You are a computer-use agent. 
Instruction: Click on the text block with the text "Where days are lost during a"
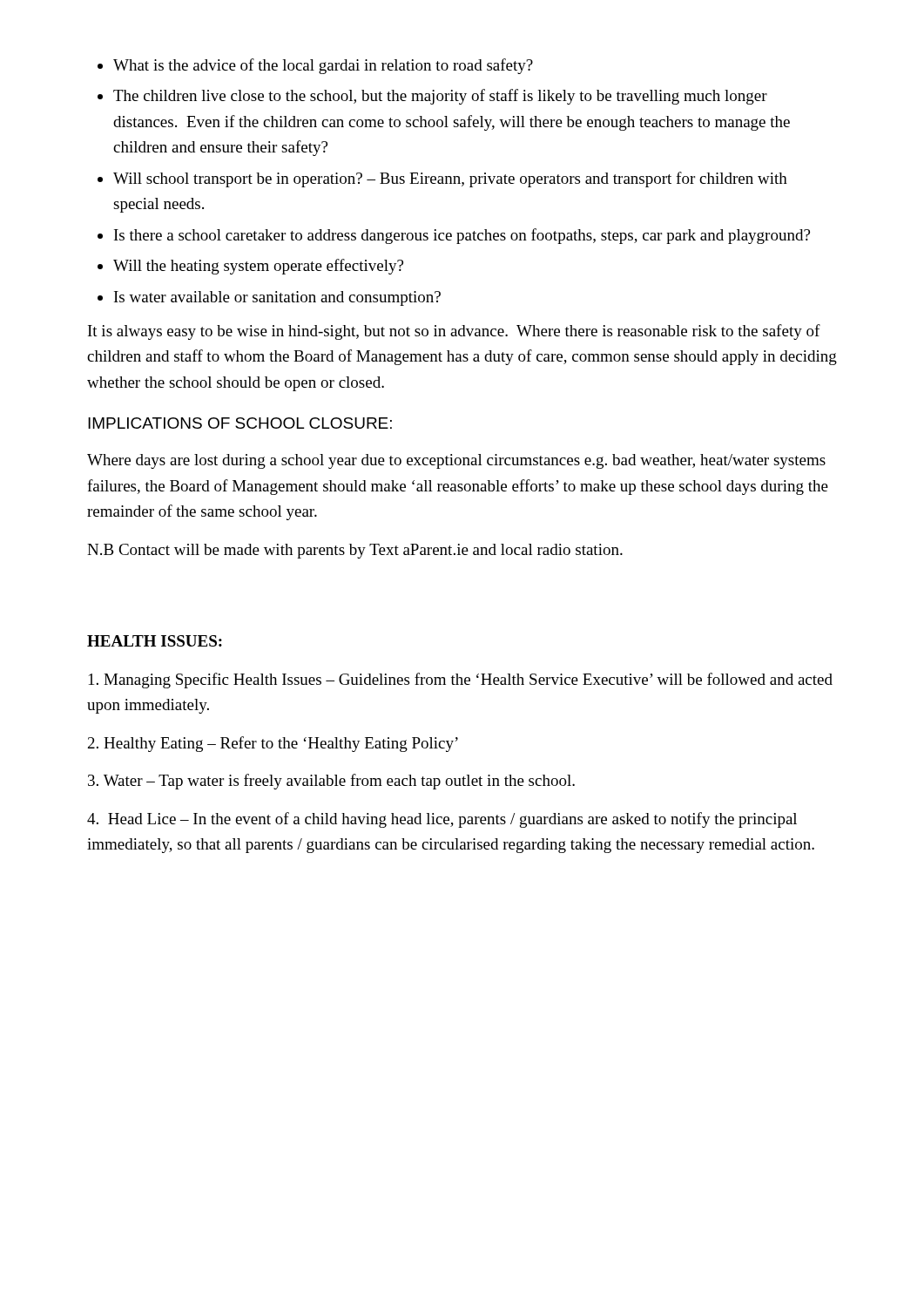[458, 485]
